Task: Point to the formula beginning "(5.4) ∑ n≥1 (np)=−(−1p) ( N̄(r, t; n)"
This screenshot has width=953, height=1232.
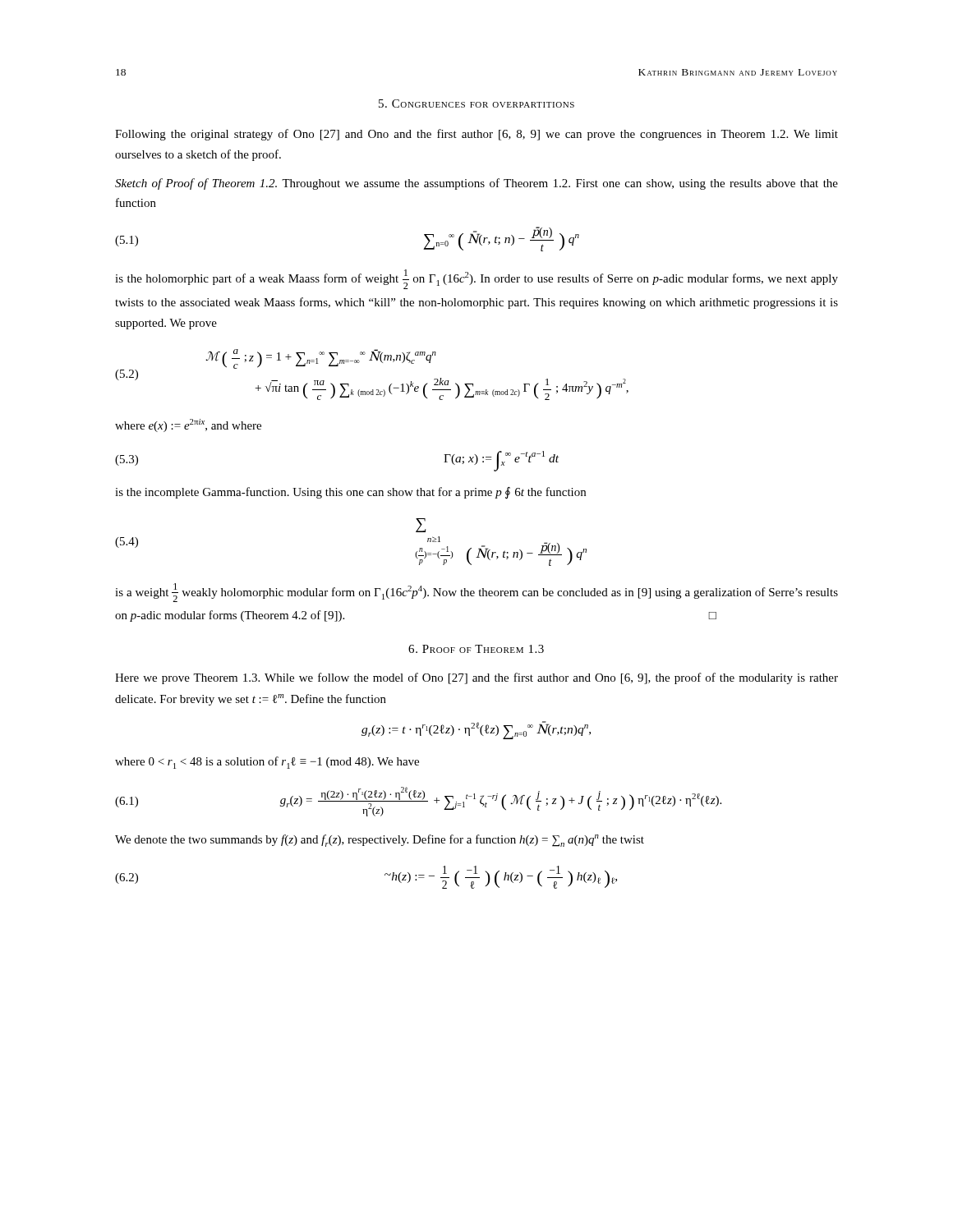Action: click(476, 541)
